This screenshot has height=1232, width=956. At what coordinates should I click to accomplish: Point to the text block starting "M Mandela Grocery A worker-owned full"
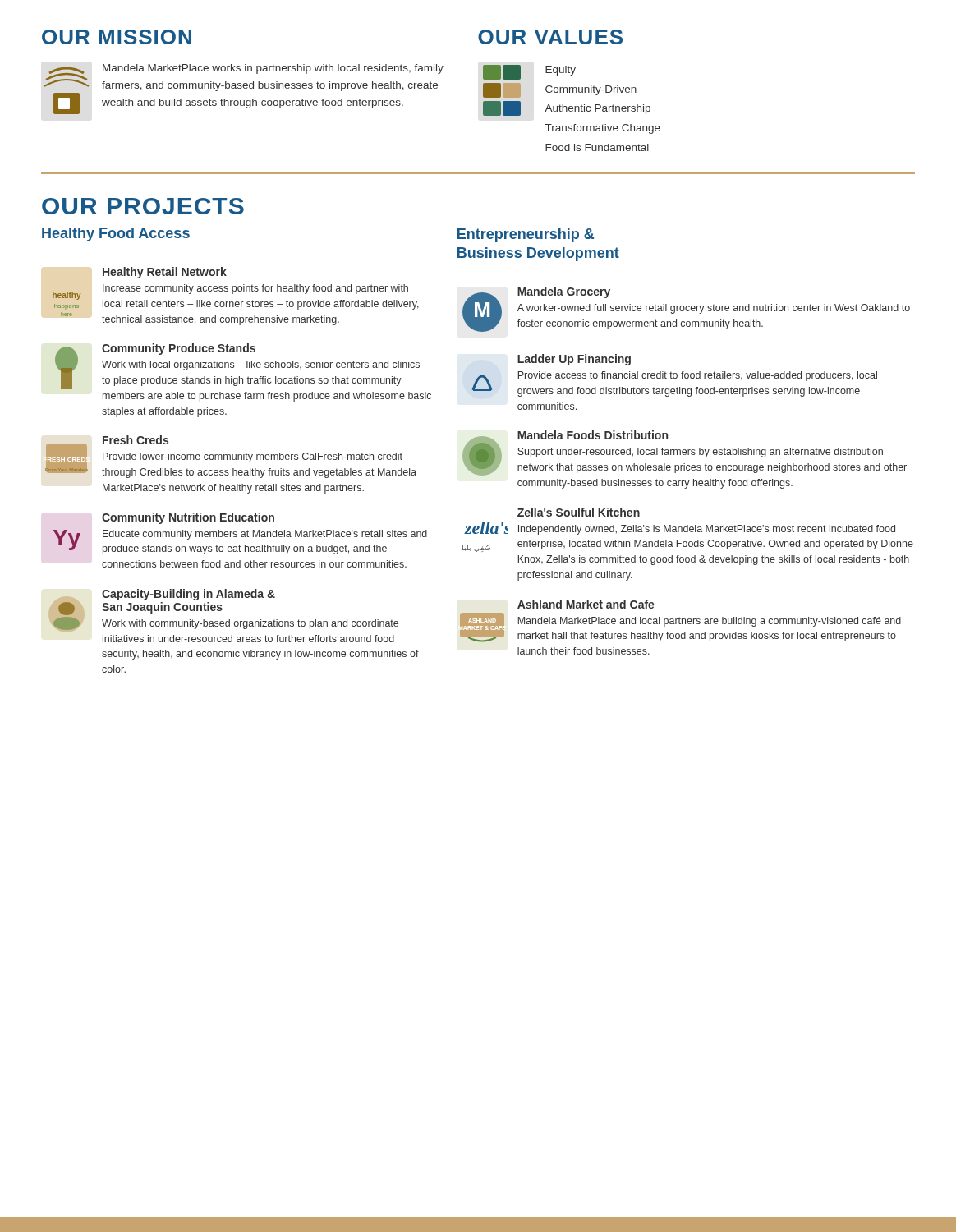(686, 311)
